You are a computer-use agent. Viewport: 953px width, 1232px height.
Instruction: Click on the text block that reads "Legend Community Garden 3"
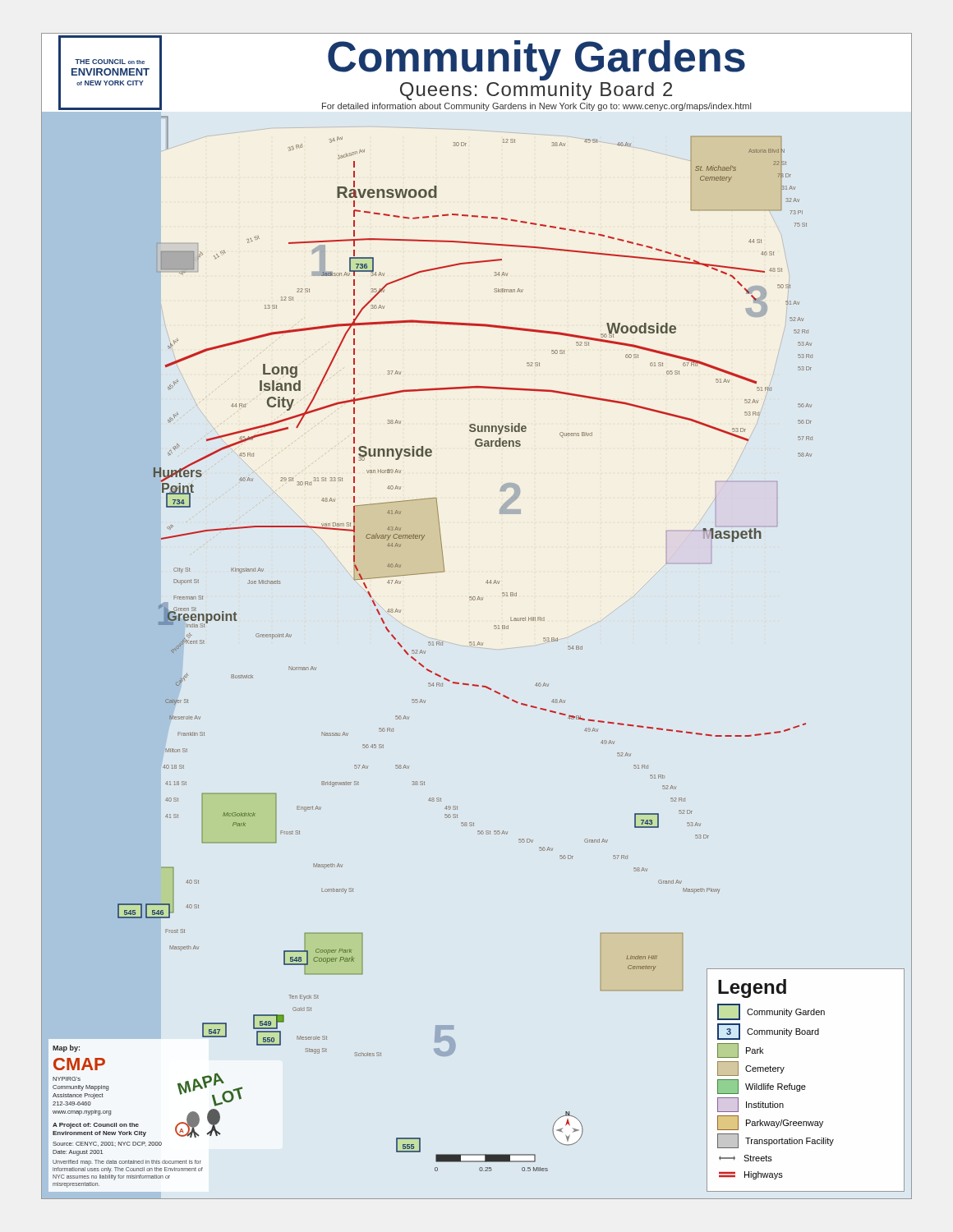[806, 1078]
